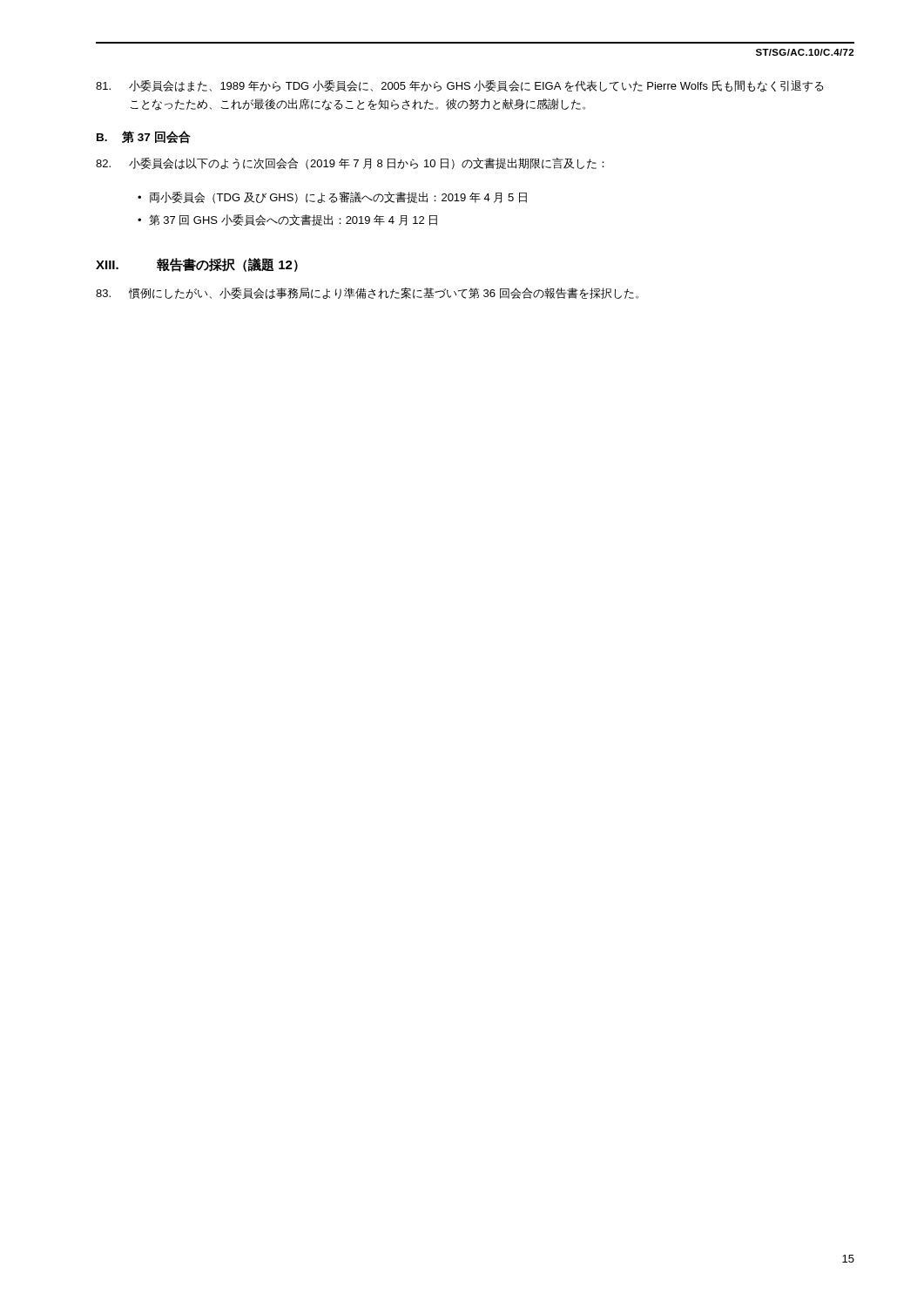Click on the block starting "慣例にしたがい、小委員会は事務局により準備された案に基づいて第 36 回会合の報告書を採択した。"
This screenshot has width=924, height=1307.
460,294
